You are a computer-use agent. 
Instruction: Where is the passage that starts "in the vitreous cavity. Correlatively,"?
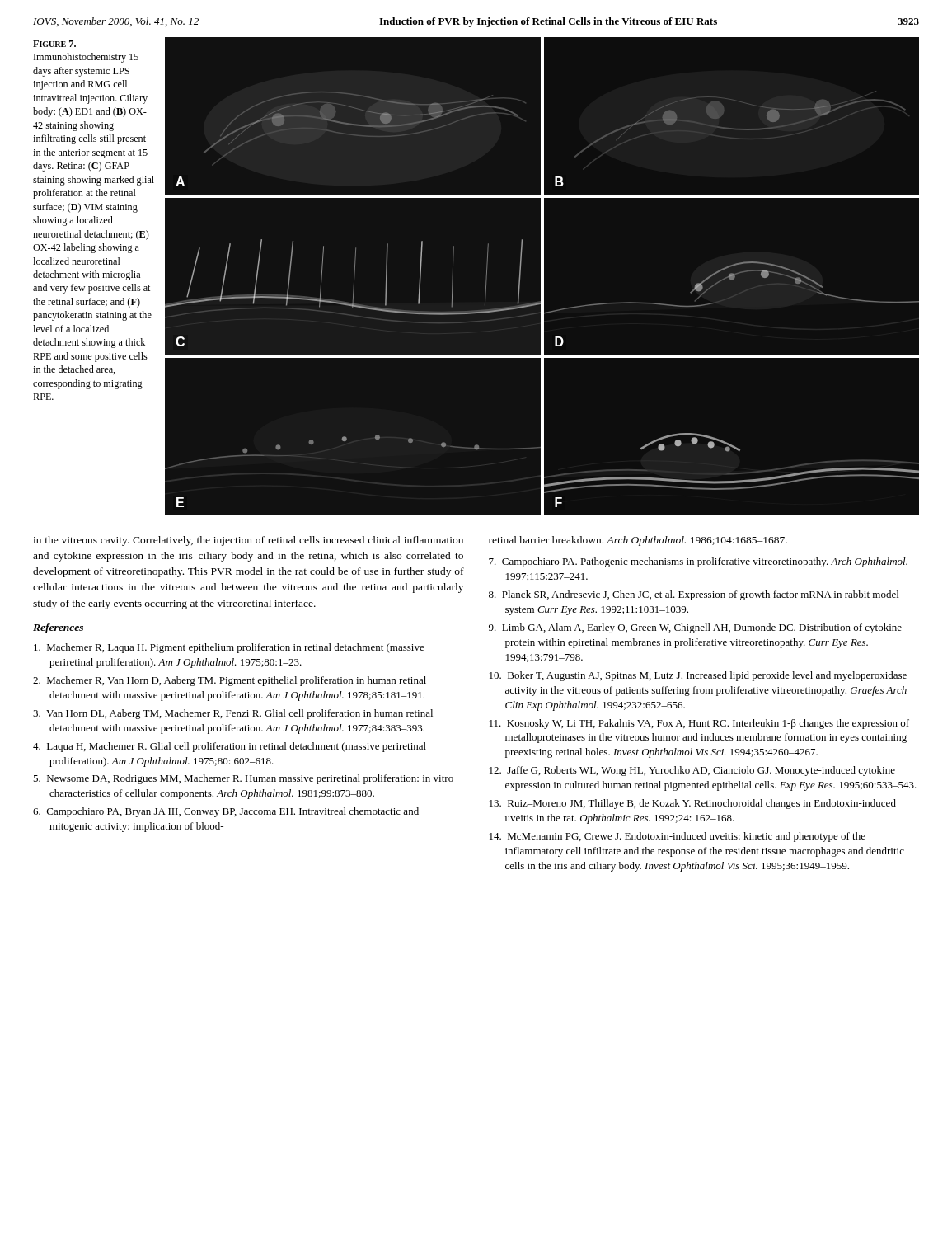[x=248, y=571]
